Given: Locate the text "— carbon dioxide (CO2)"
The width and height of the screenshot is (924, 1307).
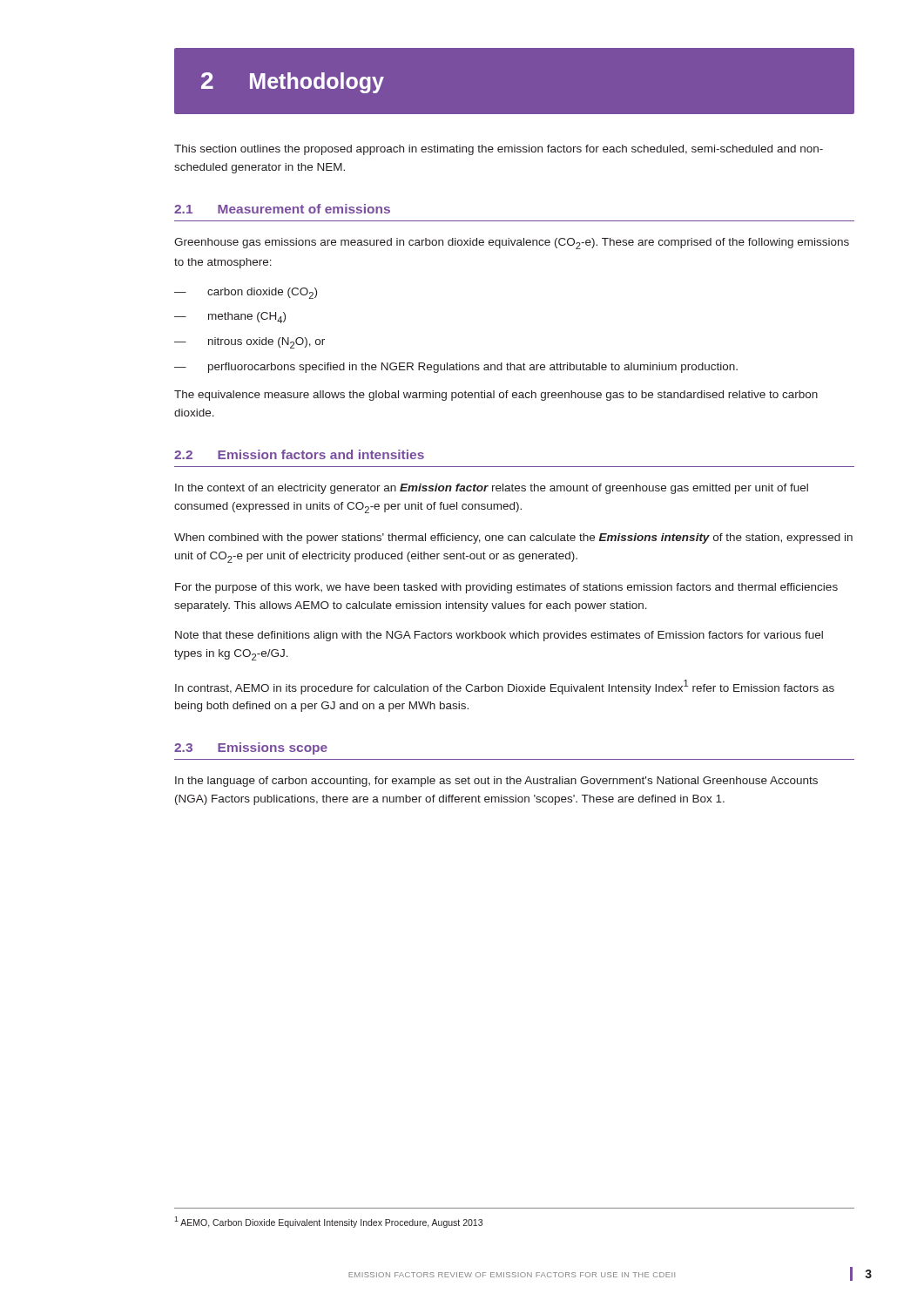Looking at the screenshot, I should [246, 293].
